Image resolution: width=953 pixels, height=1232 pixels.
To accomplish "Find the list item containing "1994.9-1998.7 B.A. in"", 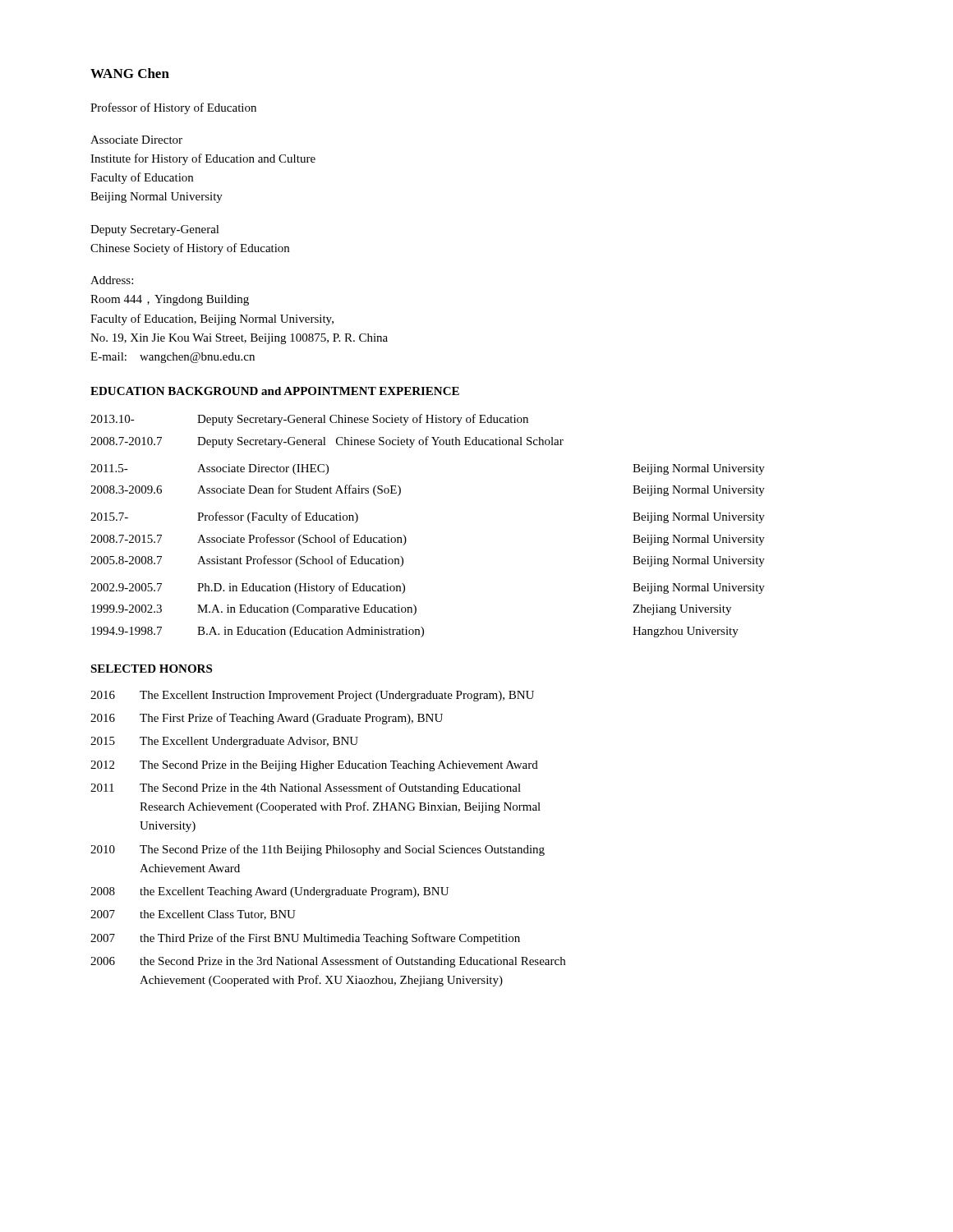I will pyautogui.click(x=415, y=632).
